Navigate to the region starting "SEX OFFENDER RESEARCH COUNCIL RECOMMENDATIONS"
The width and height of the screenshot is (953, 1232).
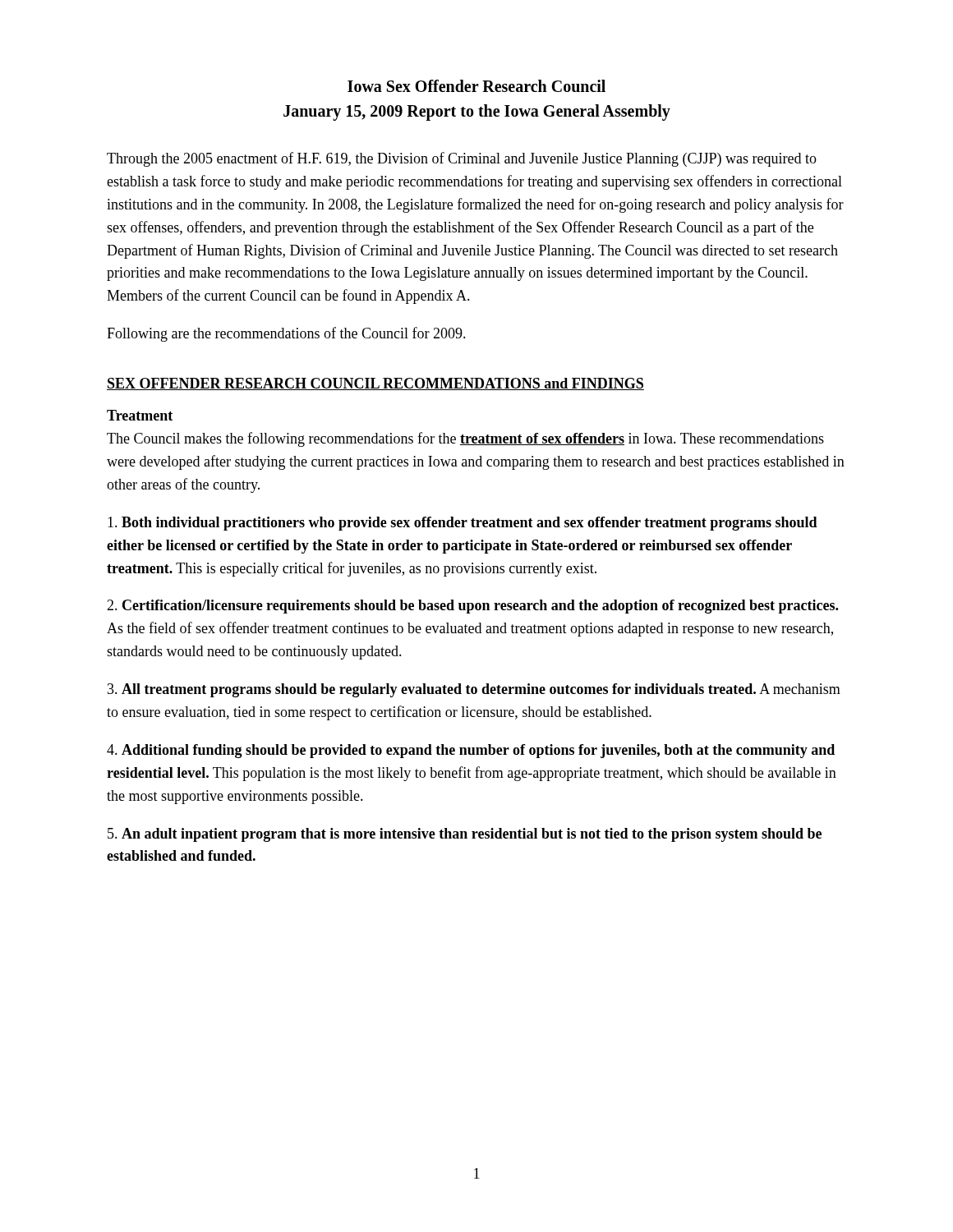coord(375,384)
